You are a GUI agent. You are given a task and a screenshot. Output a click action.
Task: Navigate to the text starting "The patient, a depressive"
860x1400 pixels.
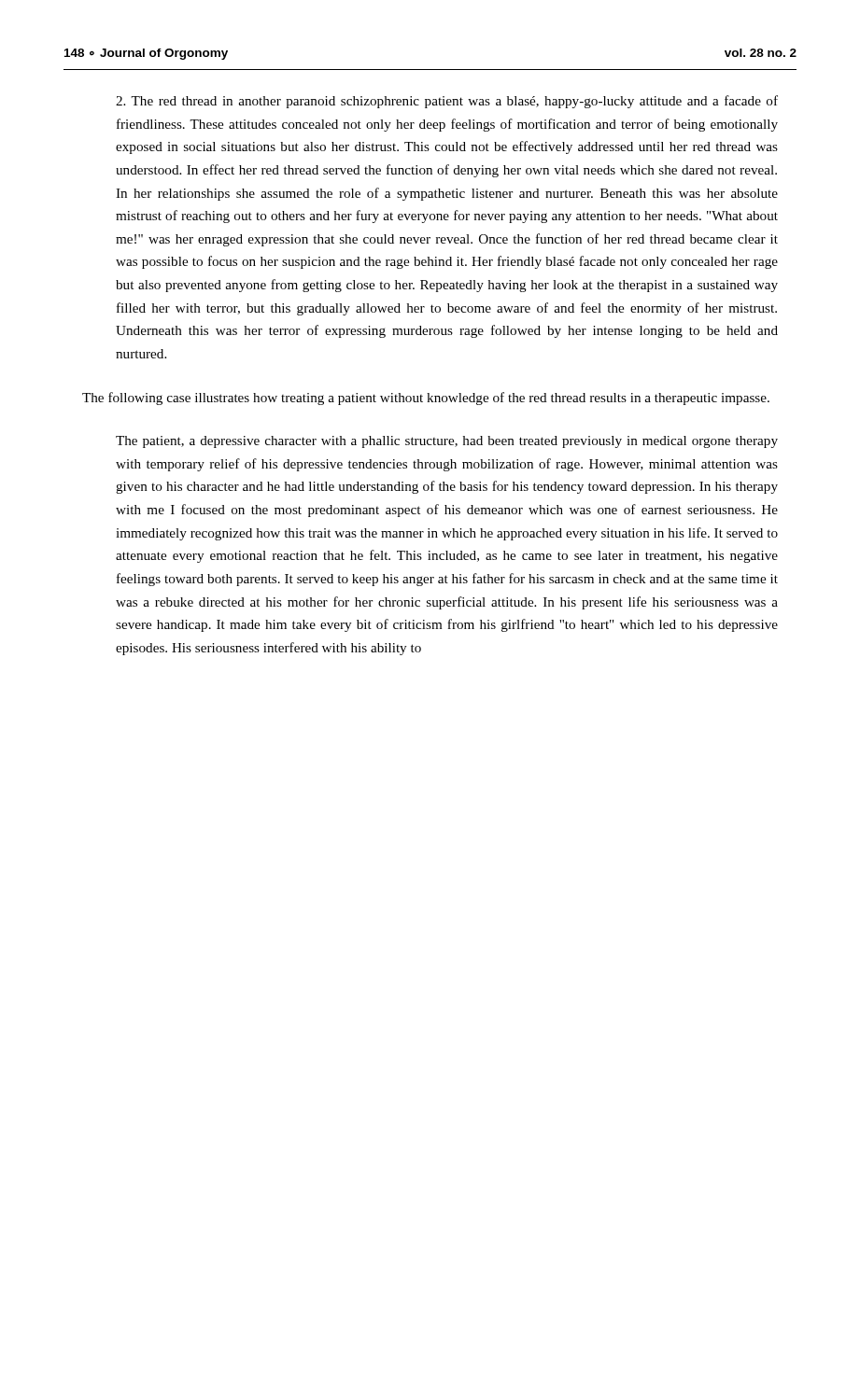[447, 544]
